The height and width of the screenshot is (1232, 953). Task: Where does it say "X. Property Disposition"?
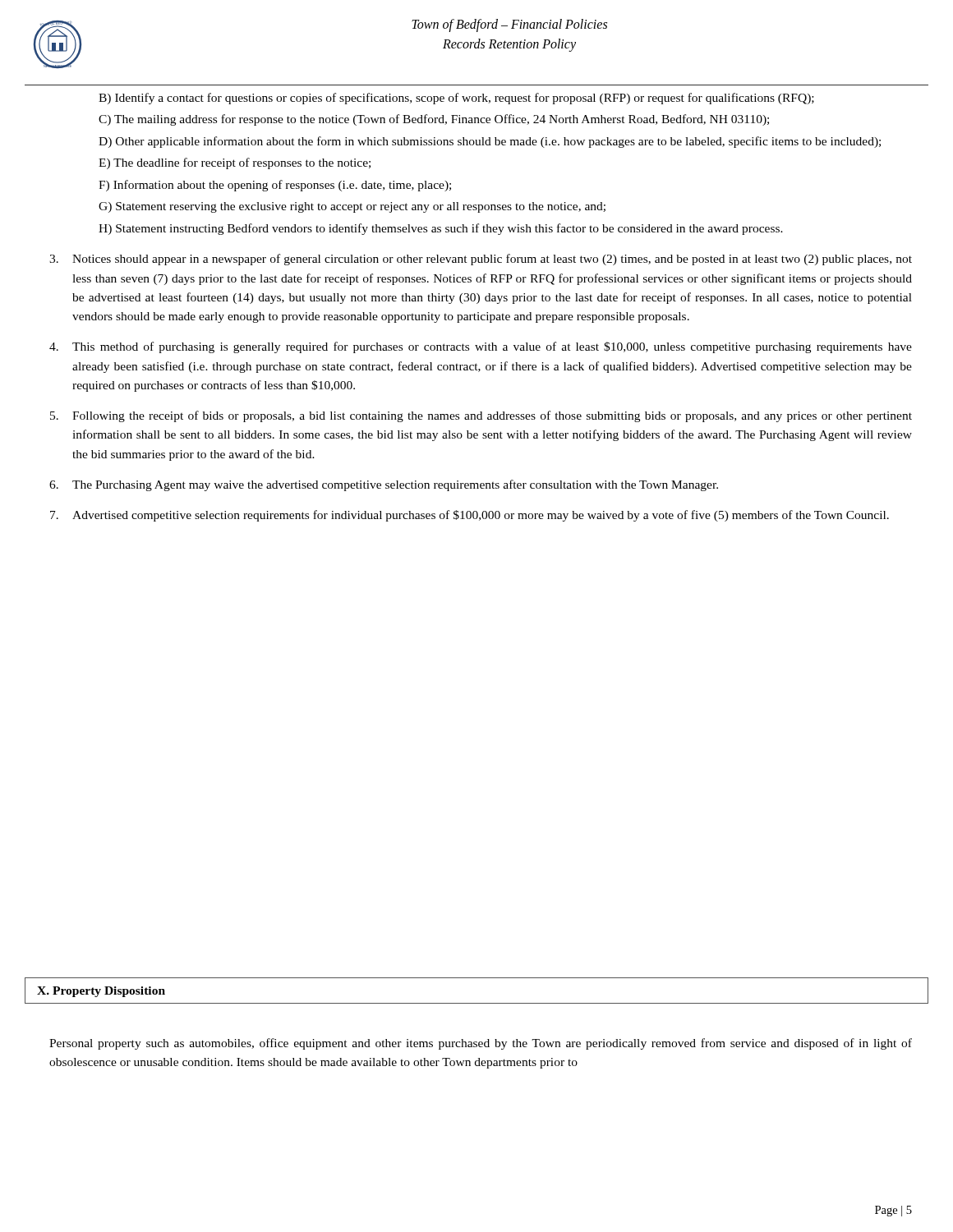[x=101, y=990]
